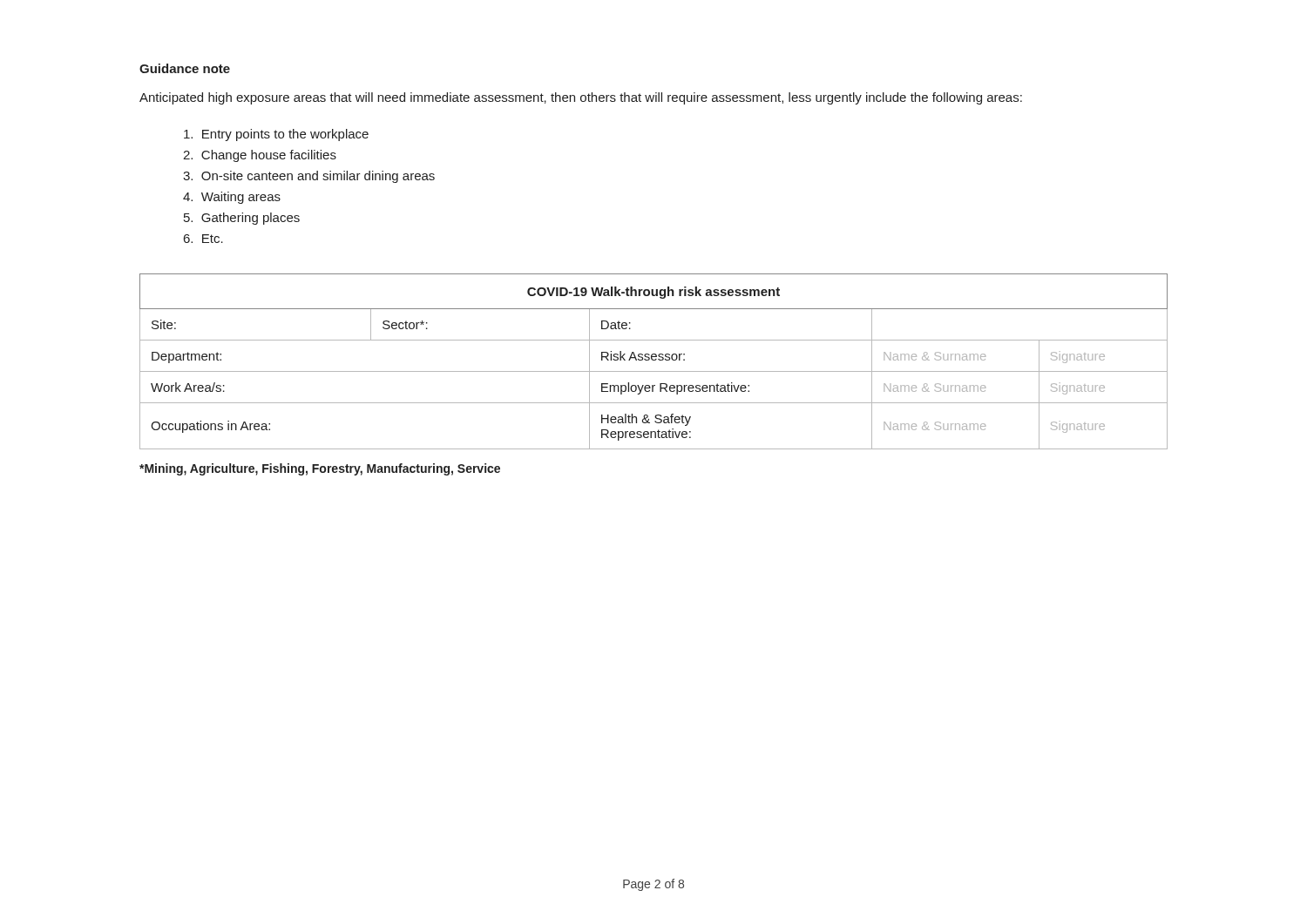1307x924 pixels.
Task: Click on the text starting "Entry points to the workplace"
Action: 276,133
